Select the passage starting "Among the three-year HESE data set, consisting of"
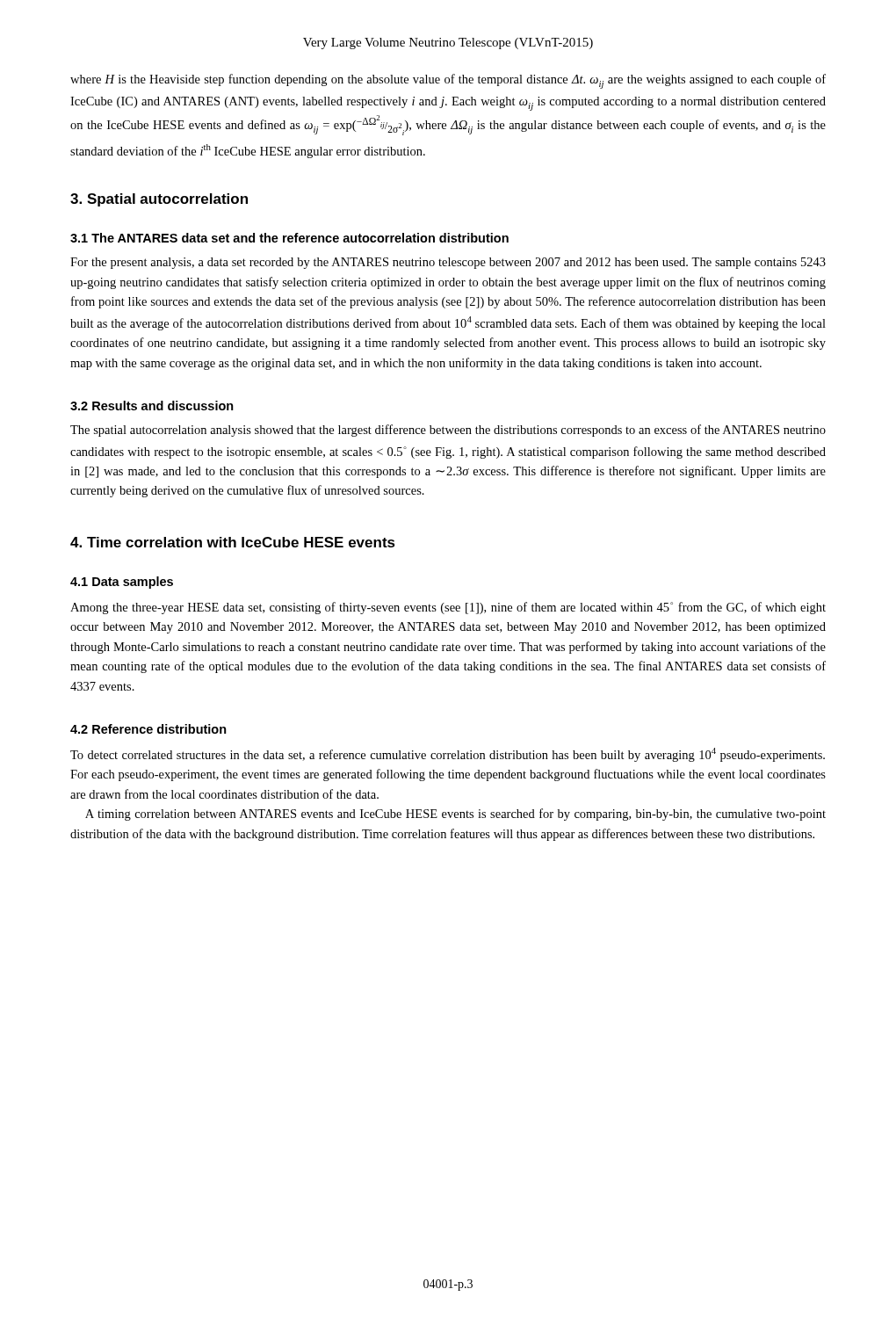This screenshot has width=896, height=1318. (448, 645)
